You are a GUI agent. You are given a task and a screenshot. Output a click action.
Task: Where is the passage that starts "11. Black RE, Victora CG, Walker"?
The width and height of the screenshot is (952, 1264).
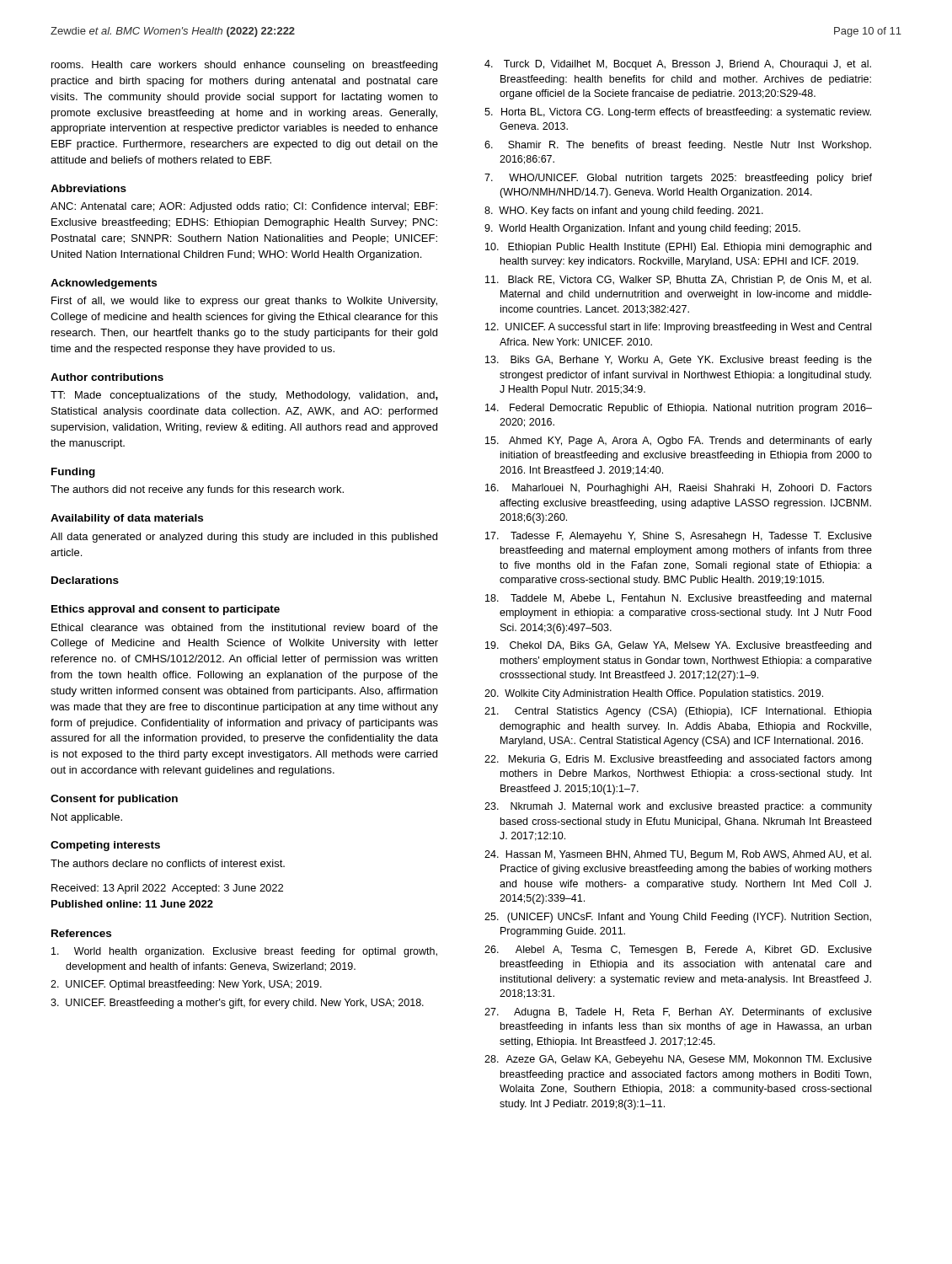[x=678, y=294]
